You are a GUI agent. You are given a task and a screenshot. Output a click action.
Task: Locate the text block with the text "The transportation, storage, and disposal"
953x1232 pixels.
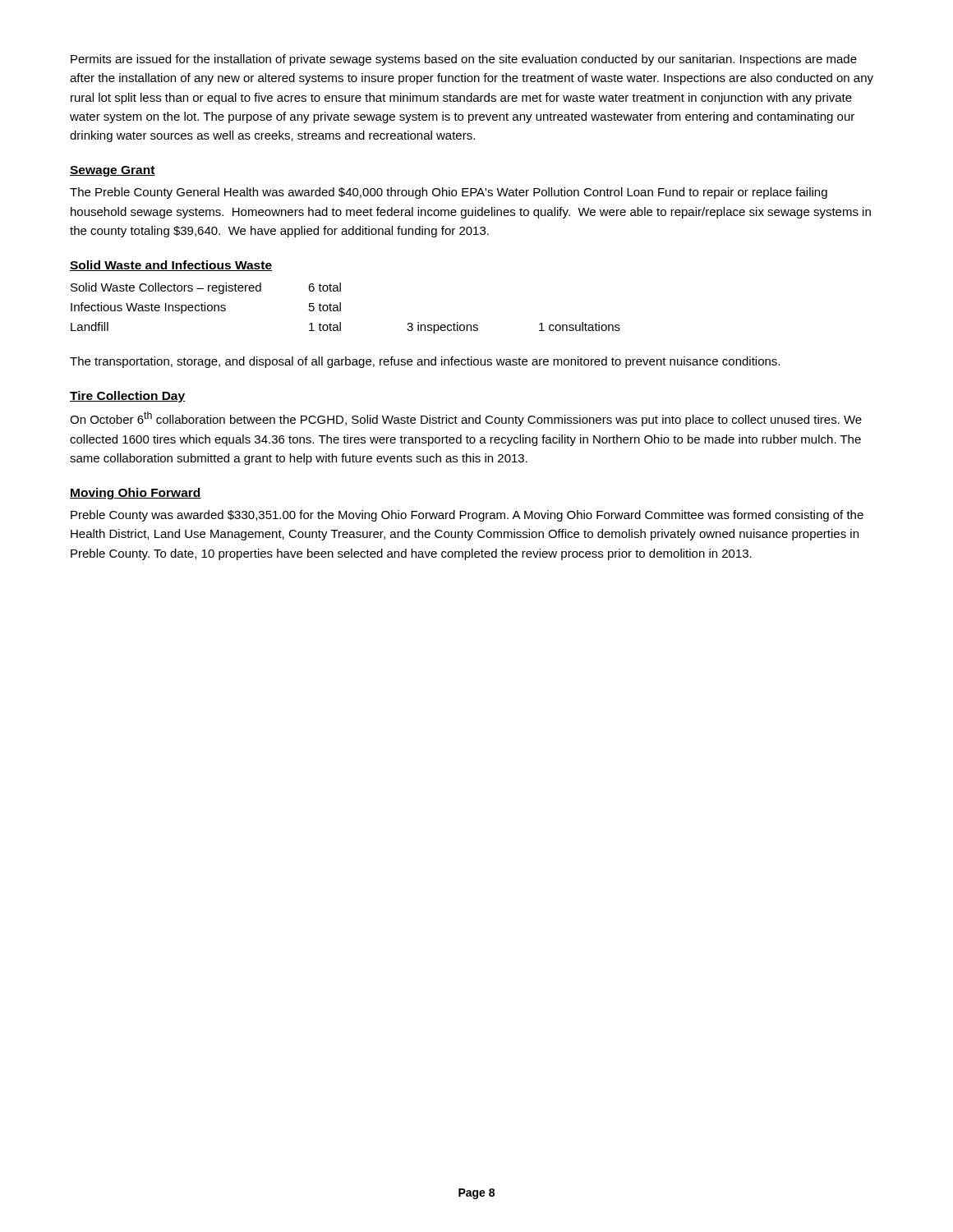tap(425, 361)
